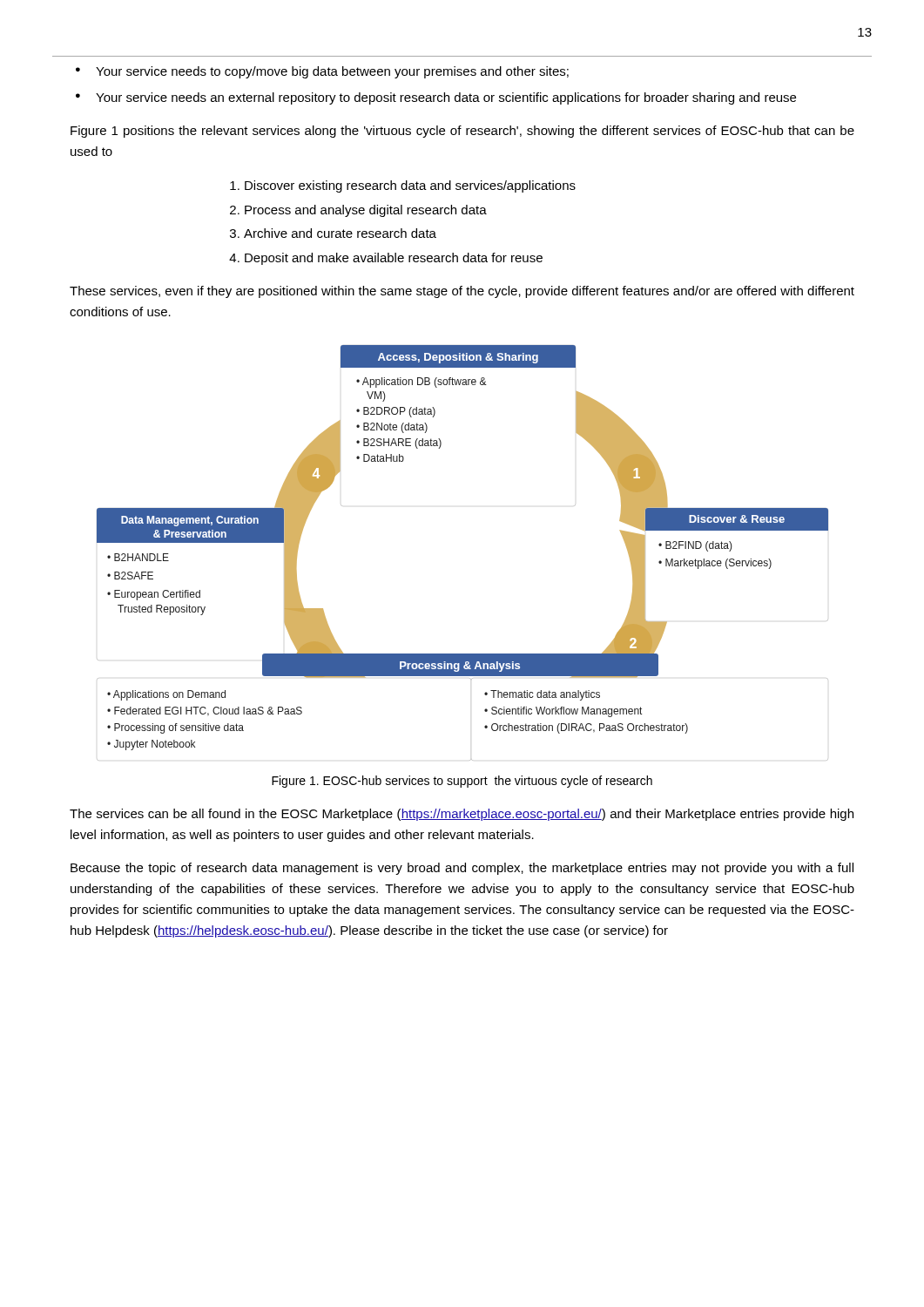The width and height of the screenshot is (924, 1307).
Task: Click on the passage starting "● Your service needs to copy/move big data"
Action: point(322,70)
